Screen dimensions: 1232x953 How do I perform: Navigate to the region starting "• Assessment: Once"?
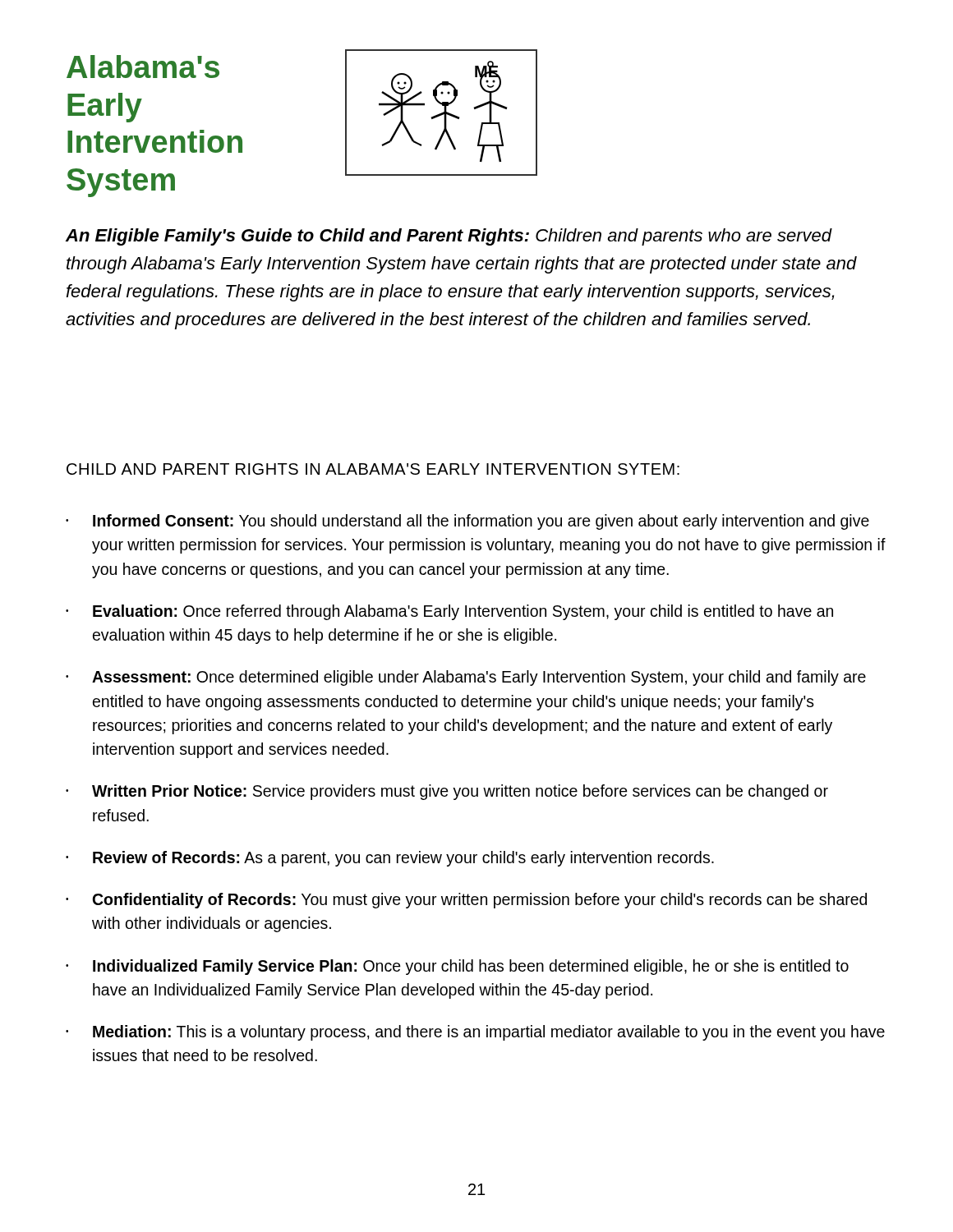click(x=476, y=714)
